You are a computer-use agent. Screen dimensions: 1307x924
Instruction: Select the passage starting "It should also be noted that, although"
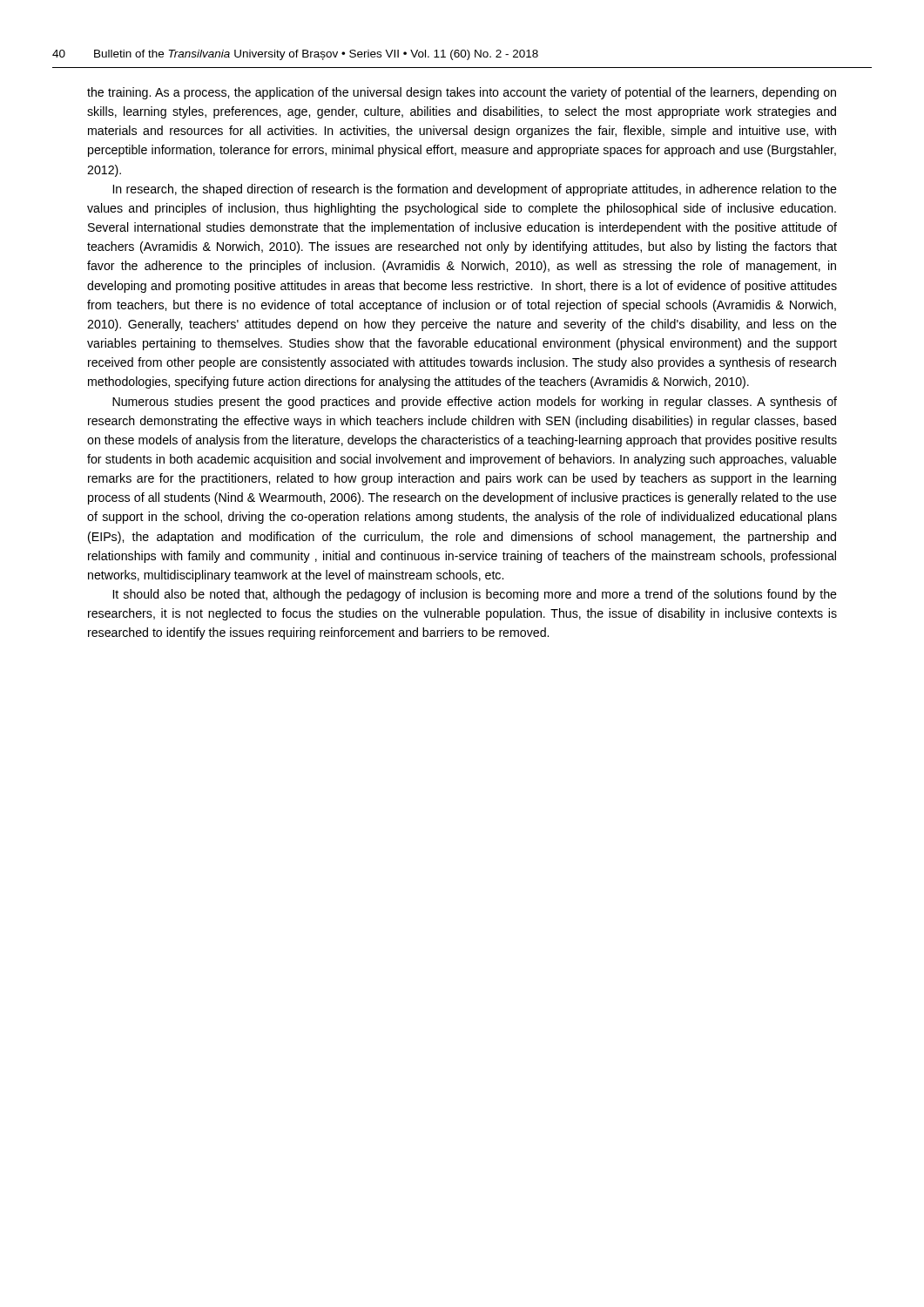point(462,614)
